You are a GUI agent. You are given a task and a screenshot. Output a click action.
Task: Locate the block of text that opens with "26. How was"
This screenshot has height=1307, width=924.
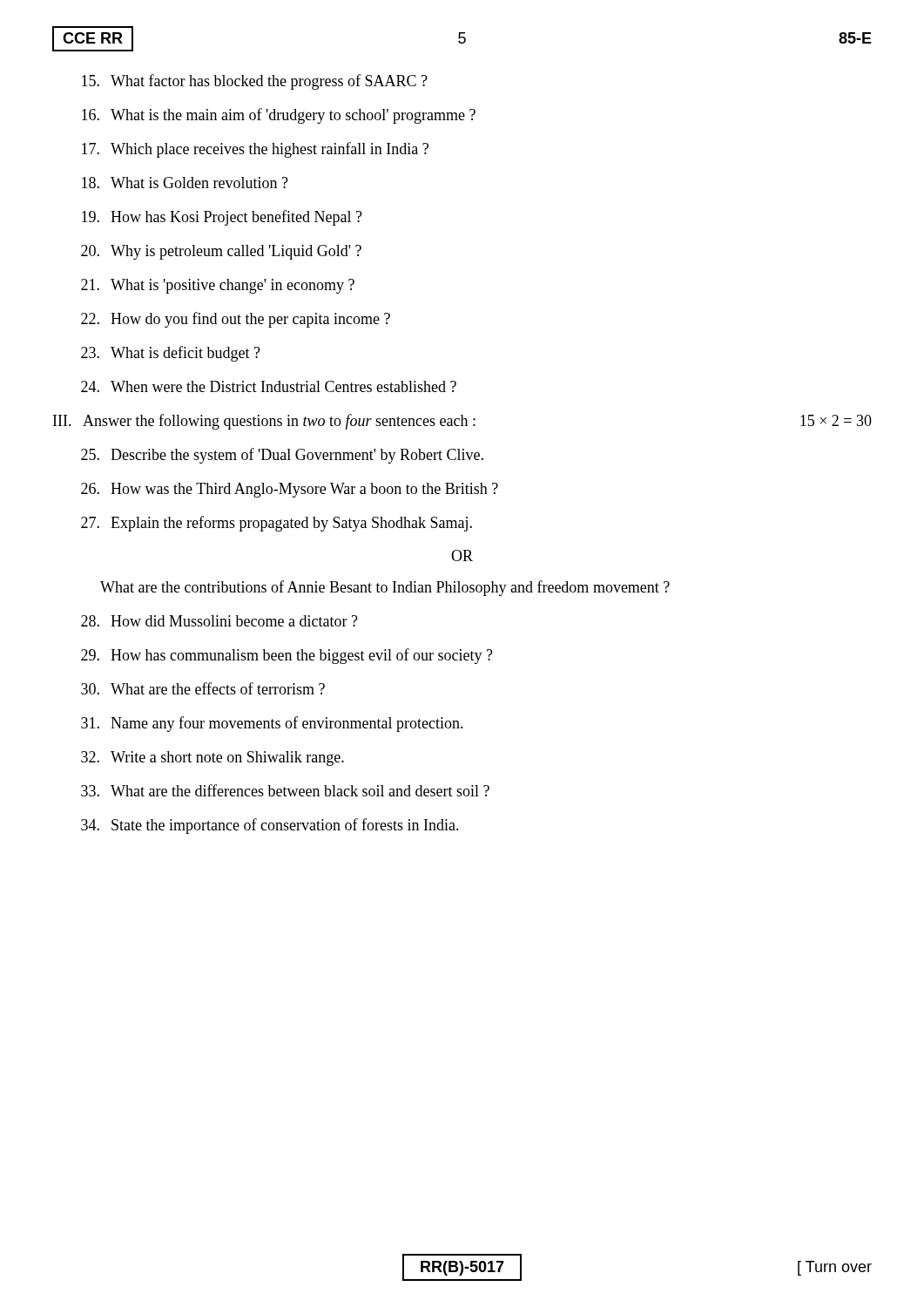click(462, 489)
